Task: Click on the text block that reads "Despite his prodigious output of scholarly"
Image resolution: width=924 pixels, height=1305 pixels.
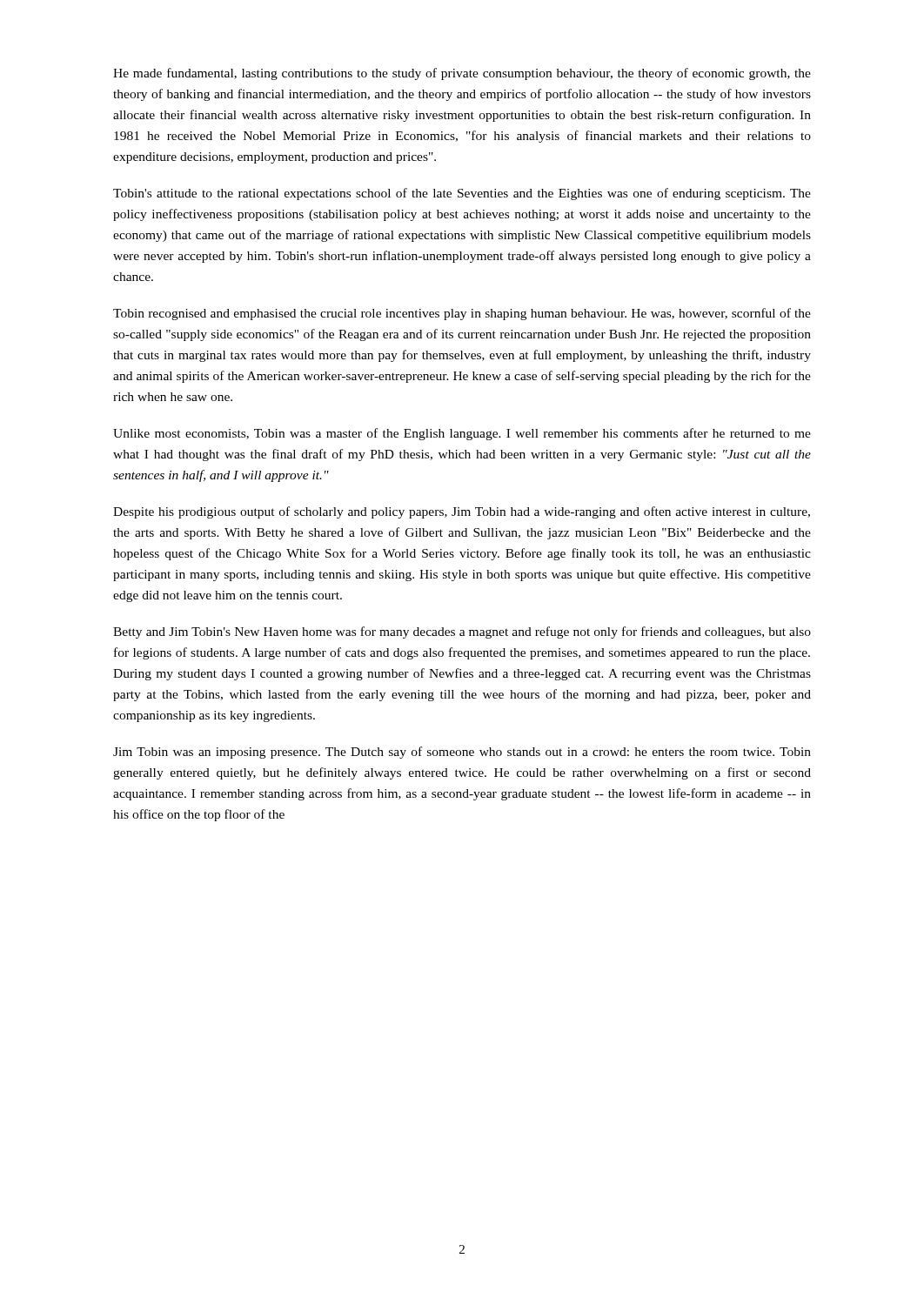Action: click(462, 553)
